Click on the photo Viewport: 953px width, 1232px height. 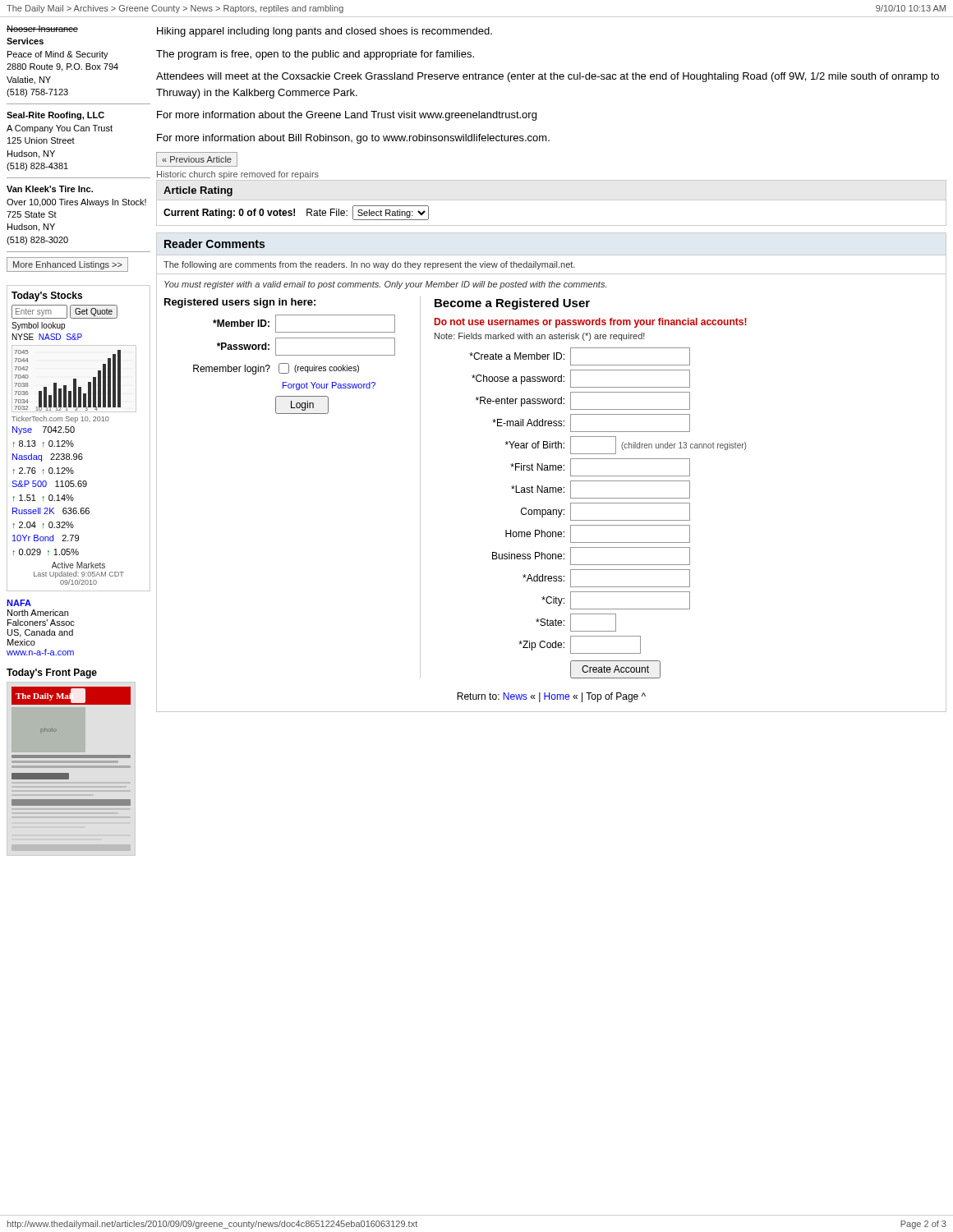(71, 769)
